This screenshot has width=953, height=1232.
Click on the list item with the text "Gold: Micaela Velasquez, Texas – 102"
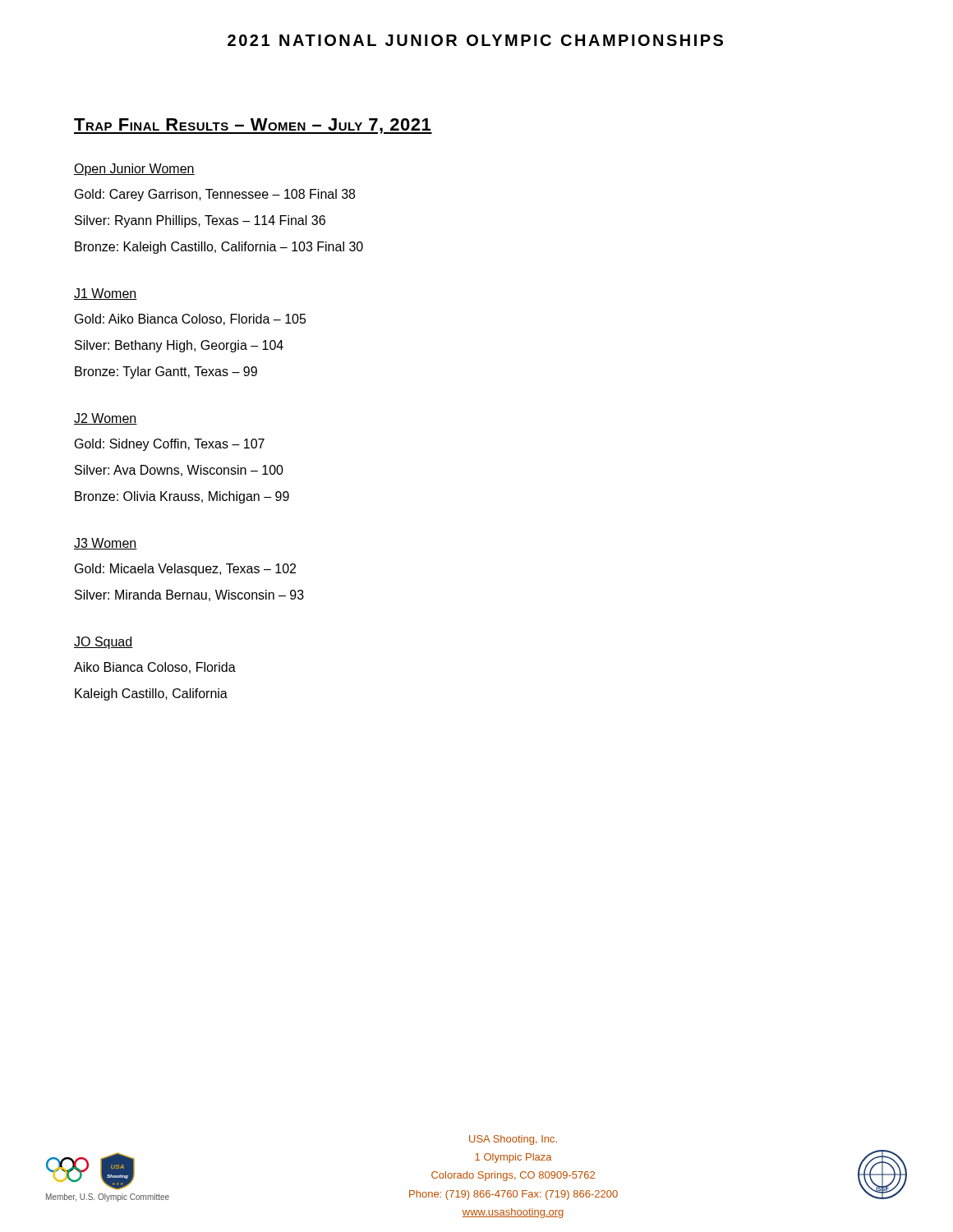(x=185, y=569)
